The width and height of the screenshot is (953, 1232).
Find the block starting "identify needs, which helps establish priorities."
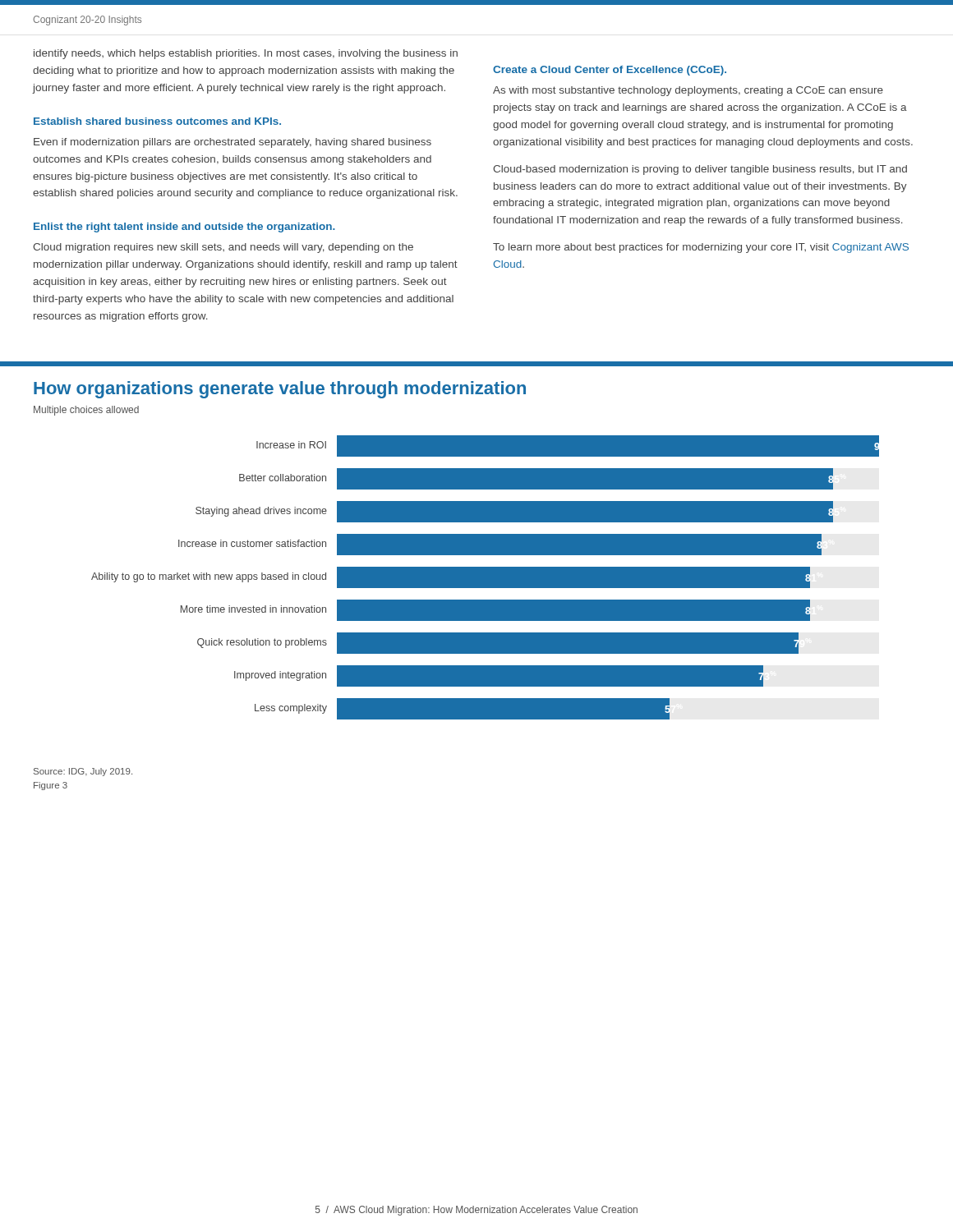[246, 71]
